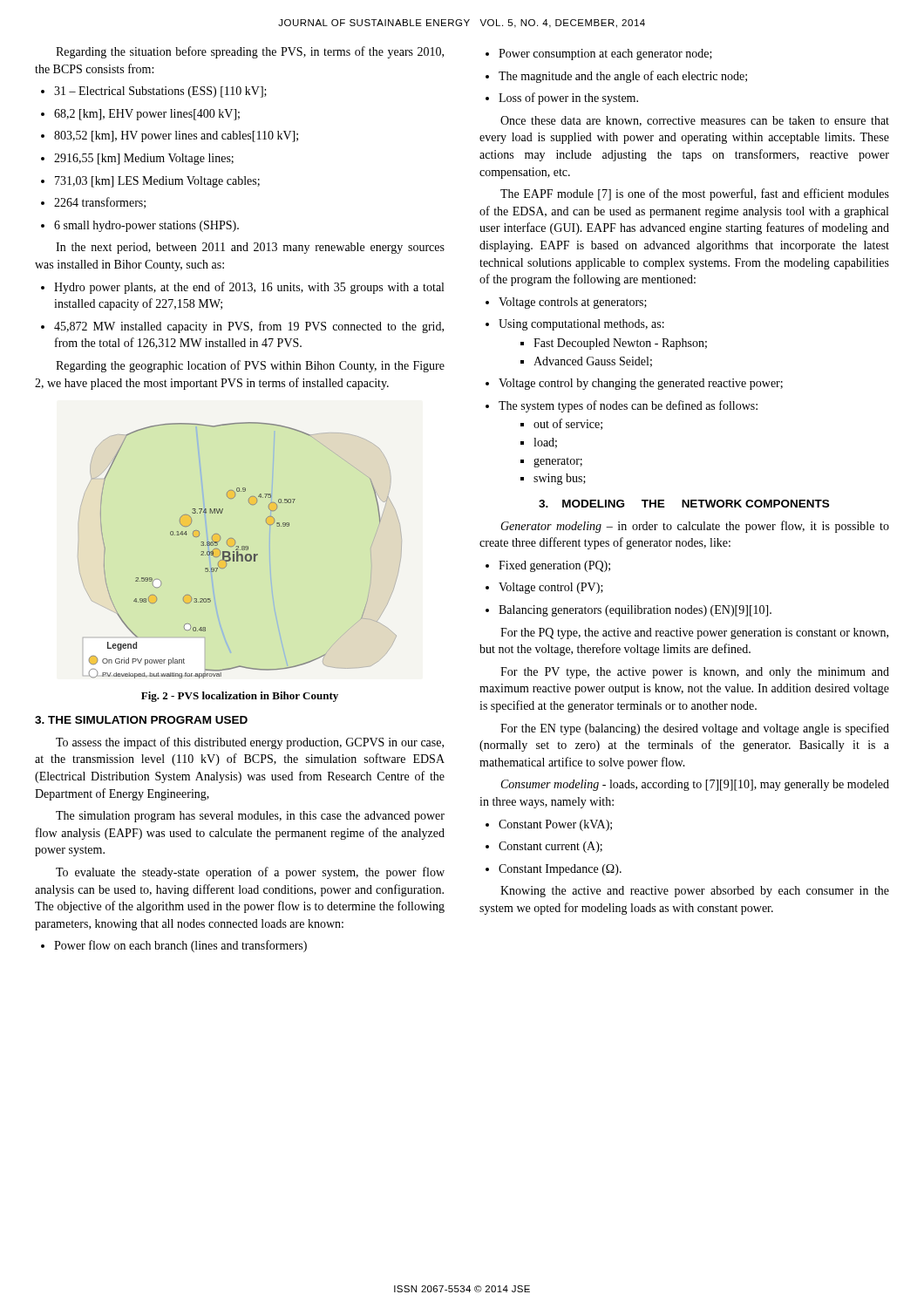Point to the region starting "Regarding the geographic"

pos(240,375)
